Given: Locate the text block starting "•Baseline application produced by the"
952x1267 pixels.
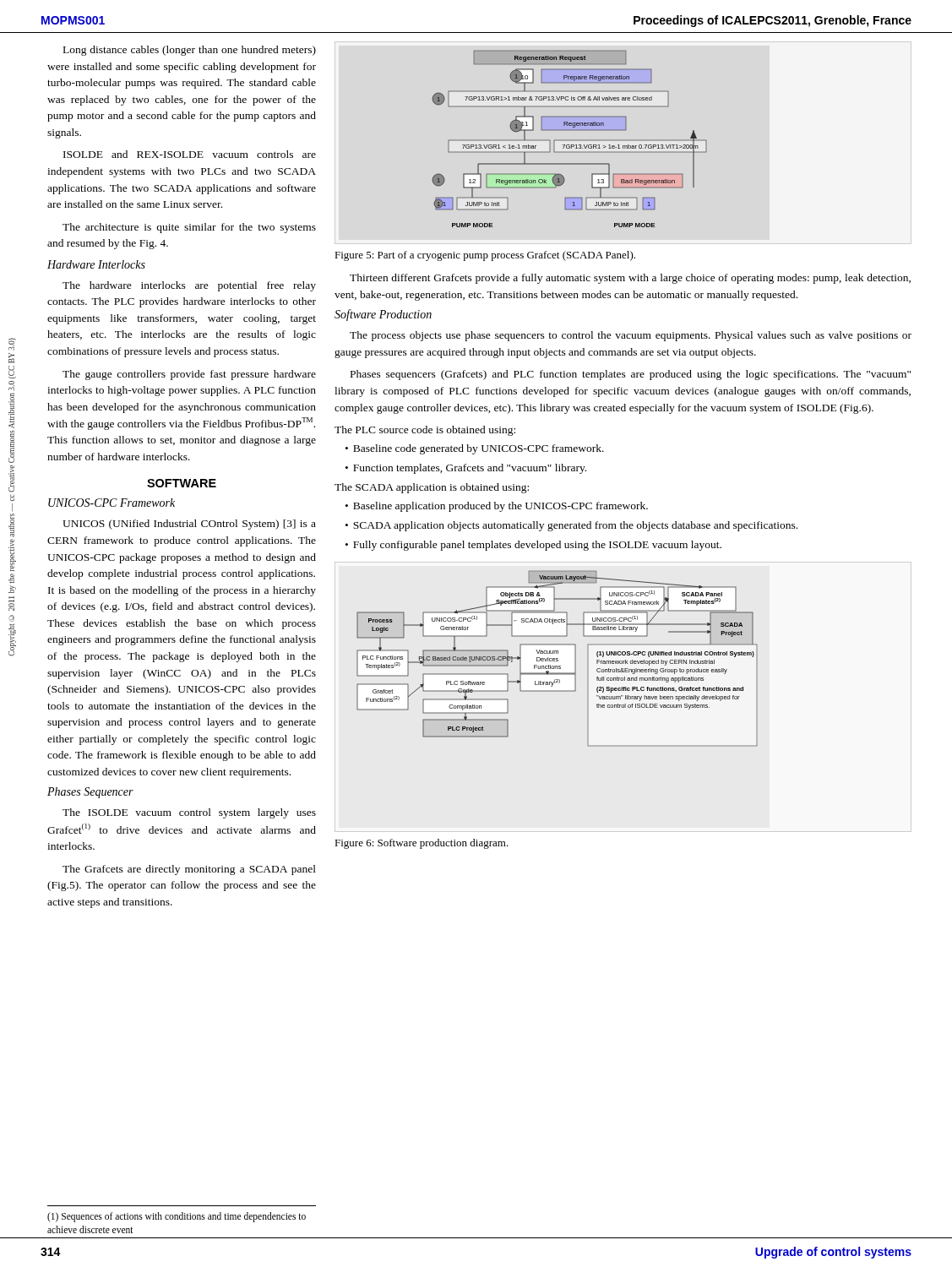Looking at the screenshot, I should pyautogui.click(x=497, y=506).
